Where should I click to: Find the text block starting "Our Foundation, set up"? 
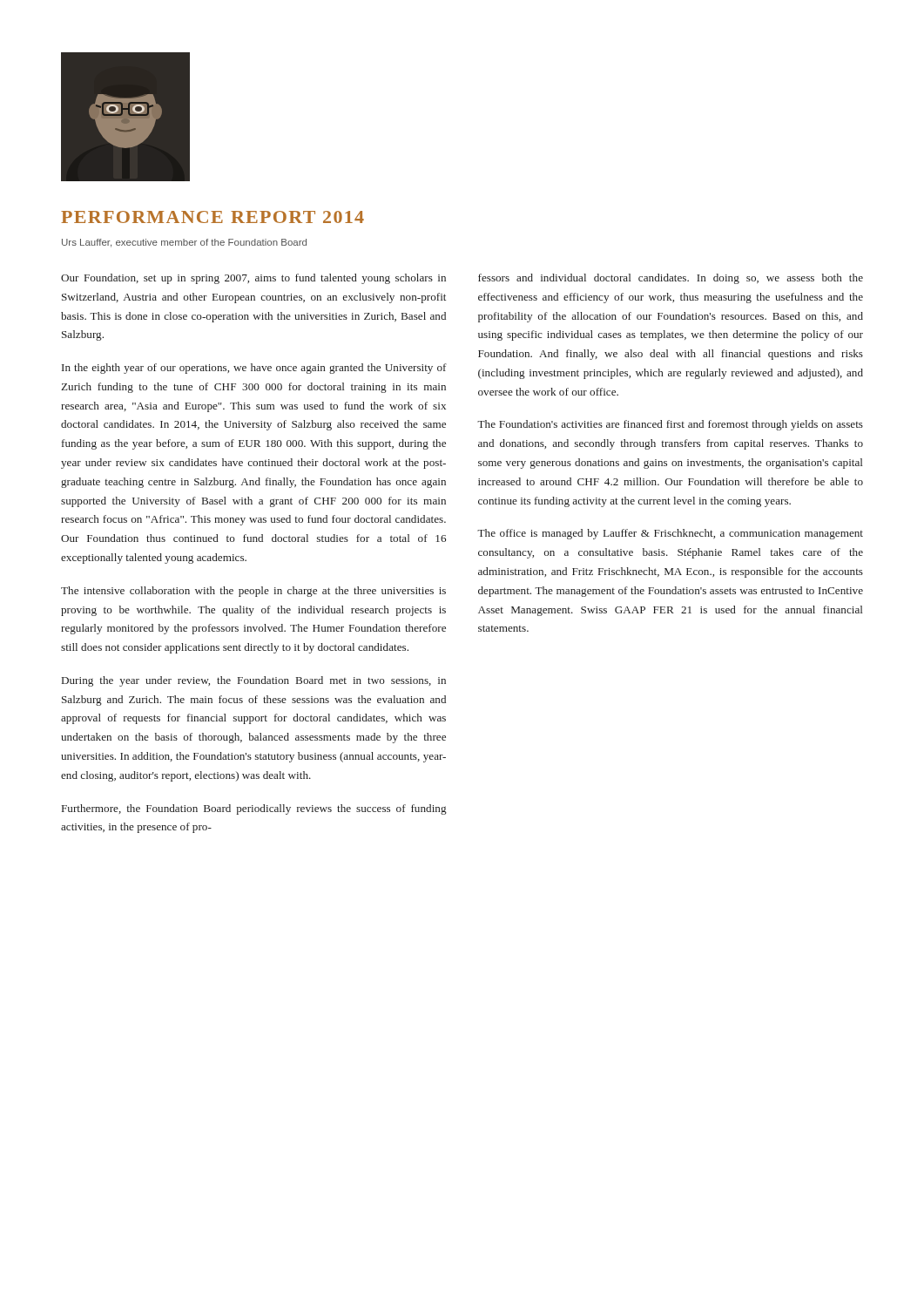tap(254, 306)
